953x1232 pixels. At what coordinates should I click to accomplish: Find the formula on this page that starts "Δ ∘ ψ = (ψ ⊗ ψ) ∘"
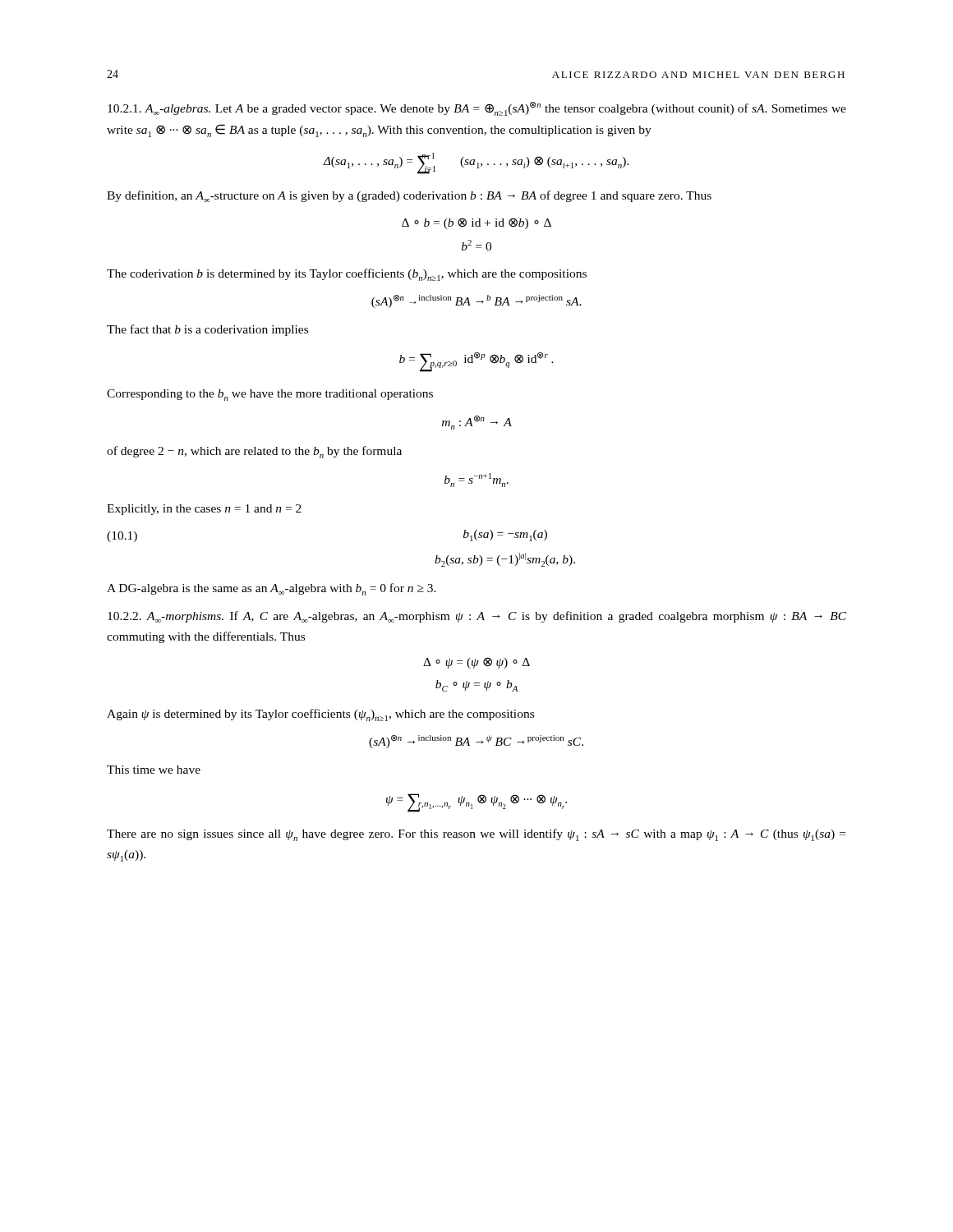click(476, 662)
